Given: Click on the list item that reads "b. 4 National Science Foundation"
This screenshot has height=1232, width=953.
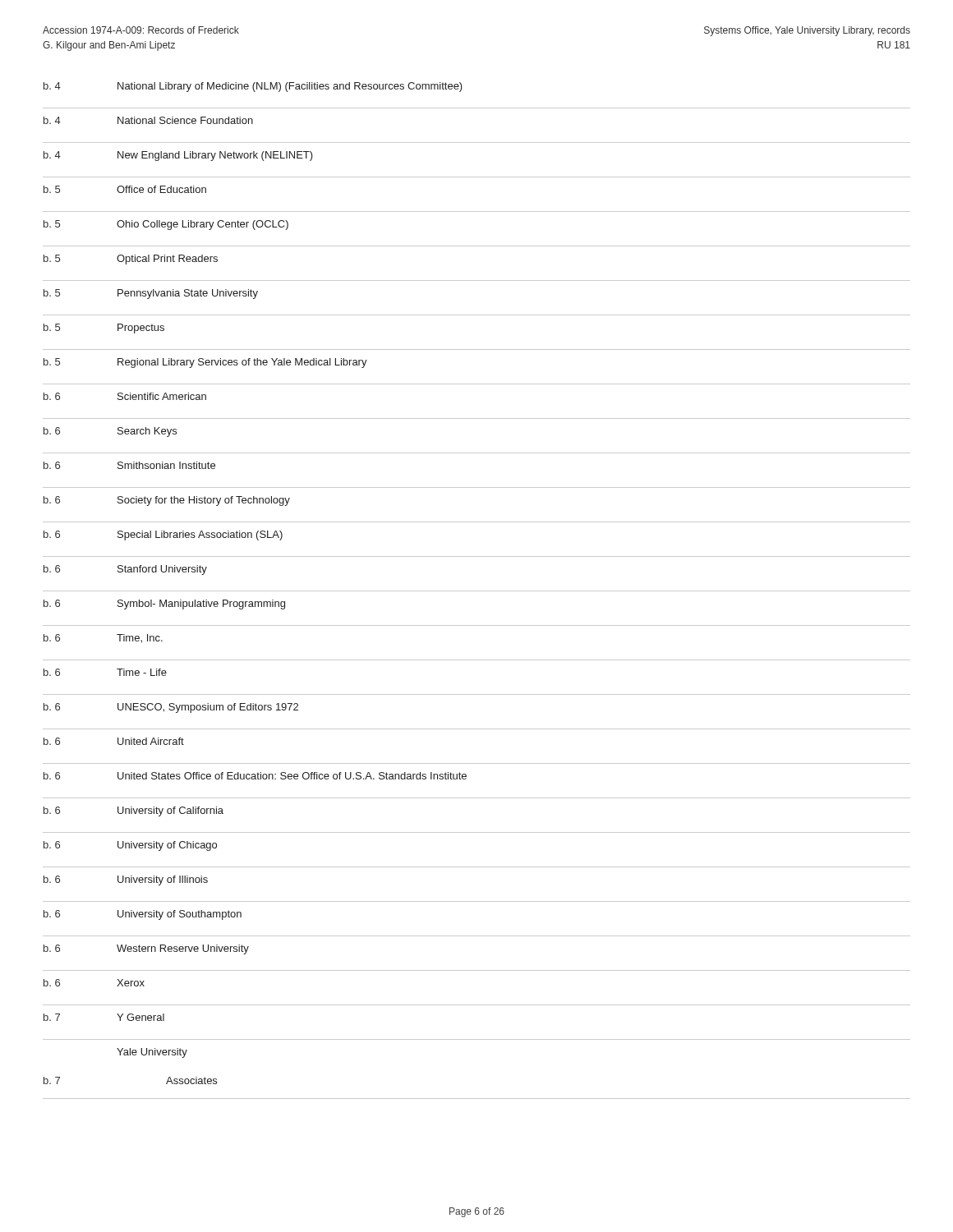Looking at the screenshot, I should click(148, 120).
